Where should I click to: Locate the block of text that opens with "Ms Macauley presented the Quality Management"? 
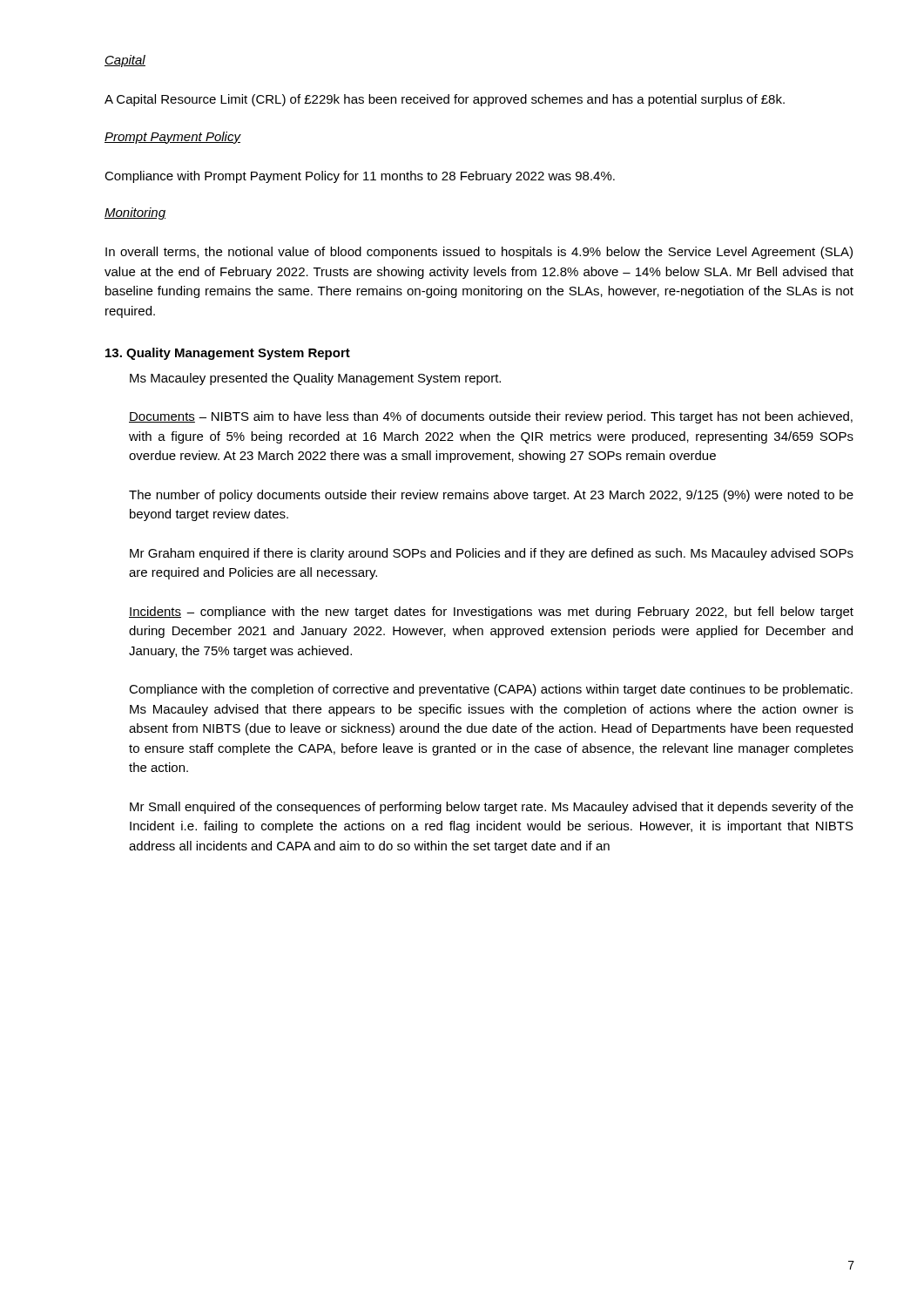[491, 378]
